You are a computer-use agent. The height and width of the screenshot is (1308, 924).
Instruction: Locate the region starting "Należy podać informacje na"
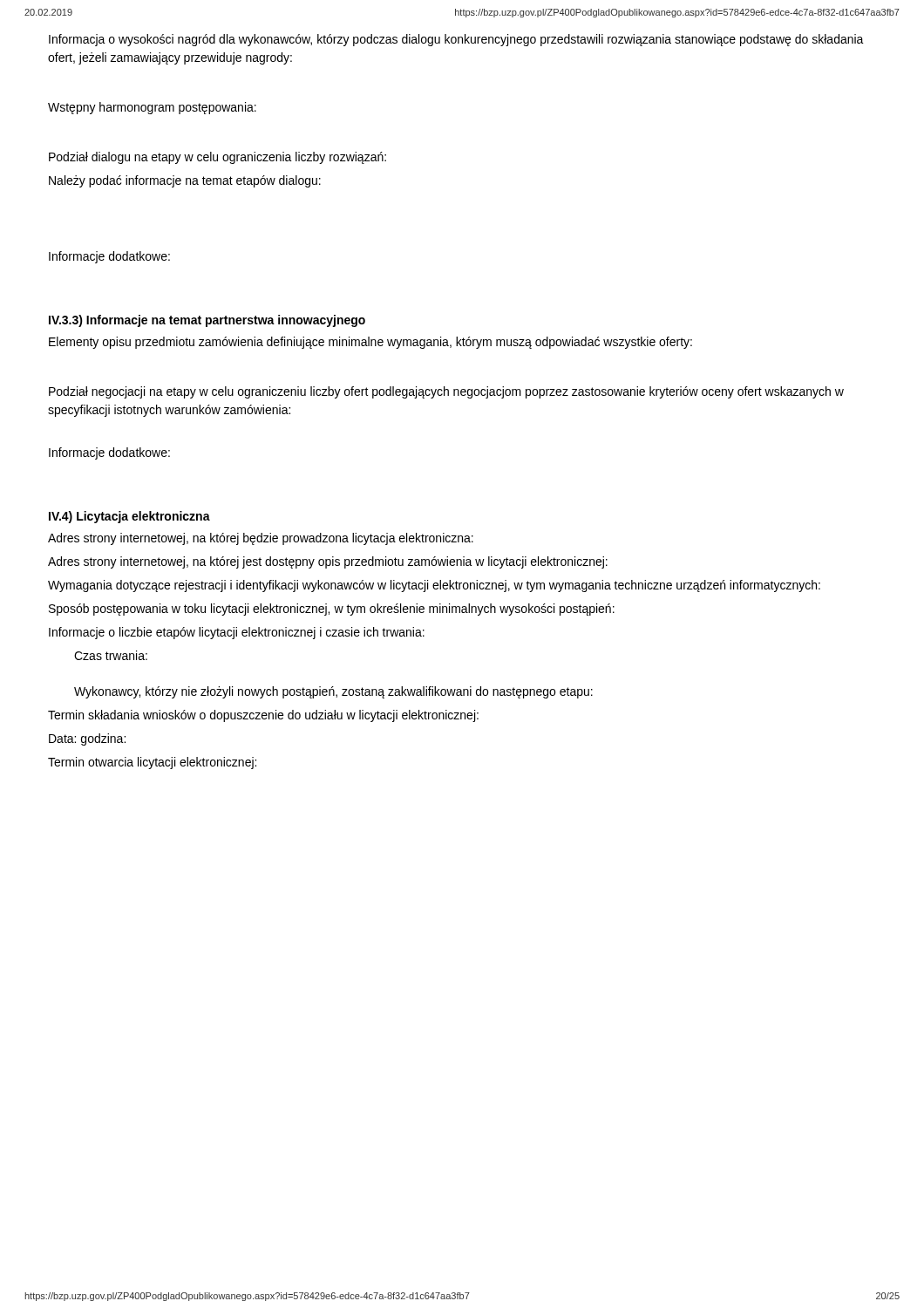coord(185,181)
